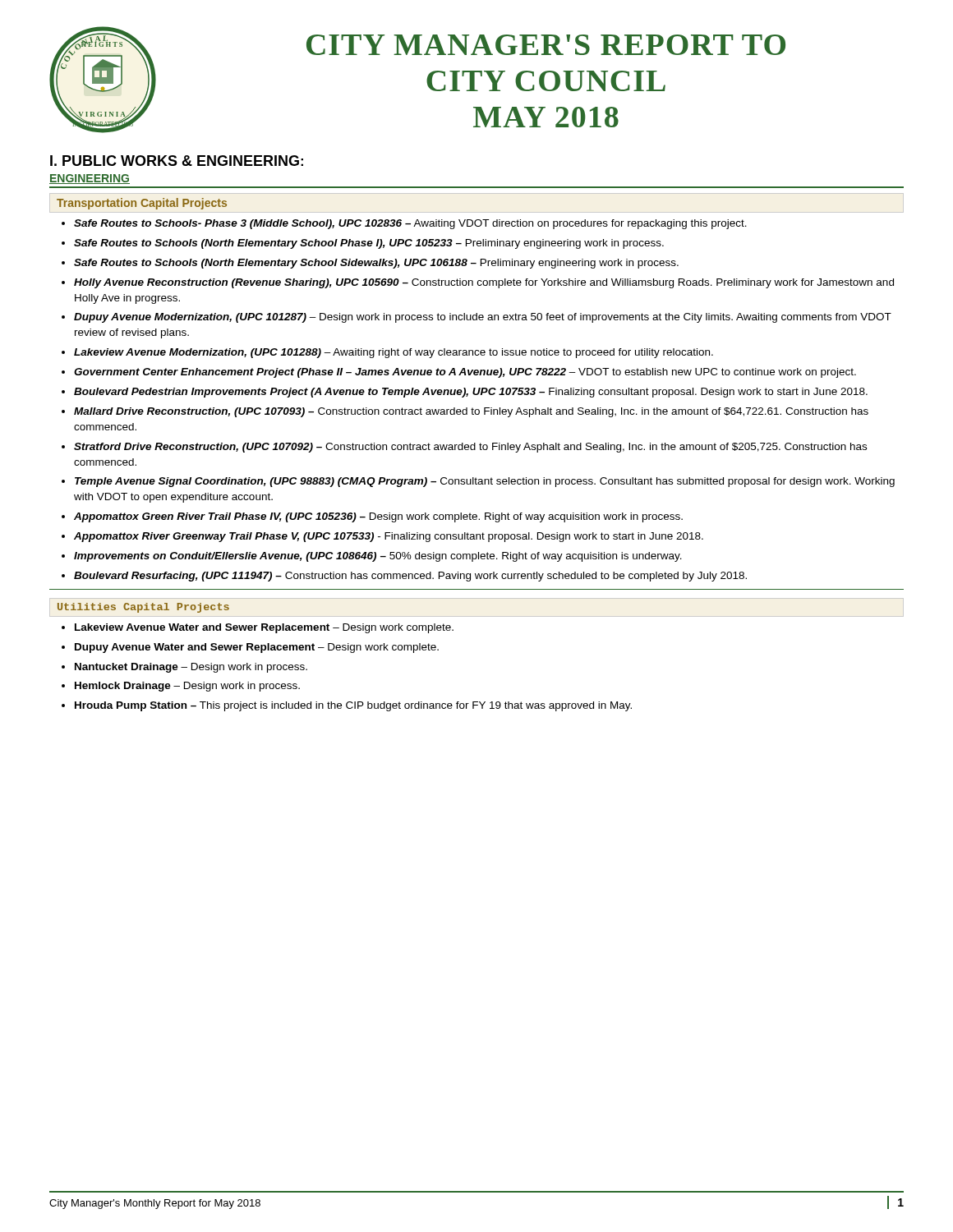Viewport: 953px width, 1232px height.
Task: Select the list item containing "Dupuy Avenue Modernization, (UPC 101287) – Design work"
Action: (483, 325)
